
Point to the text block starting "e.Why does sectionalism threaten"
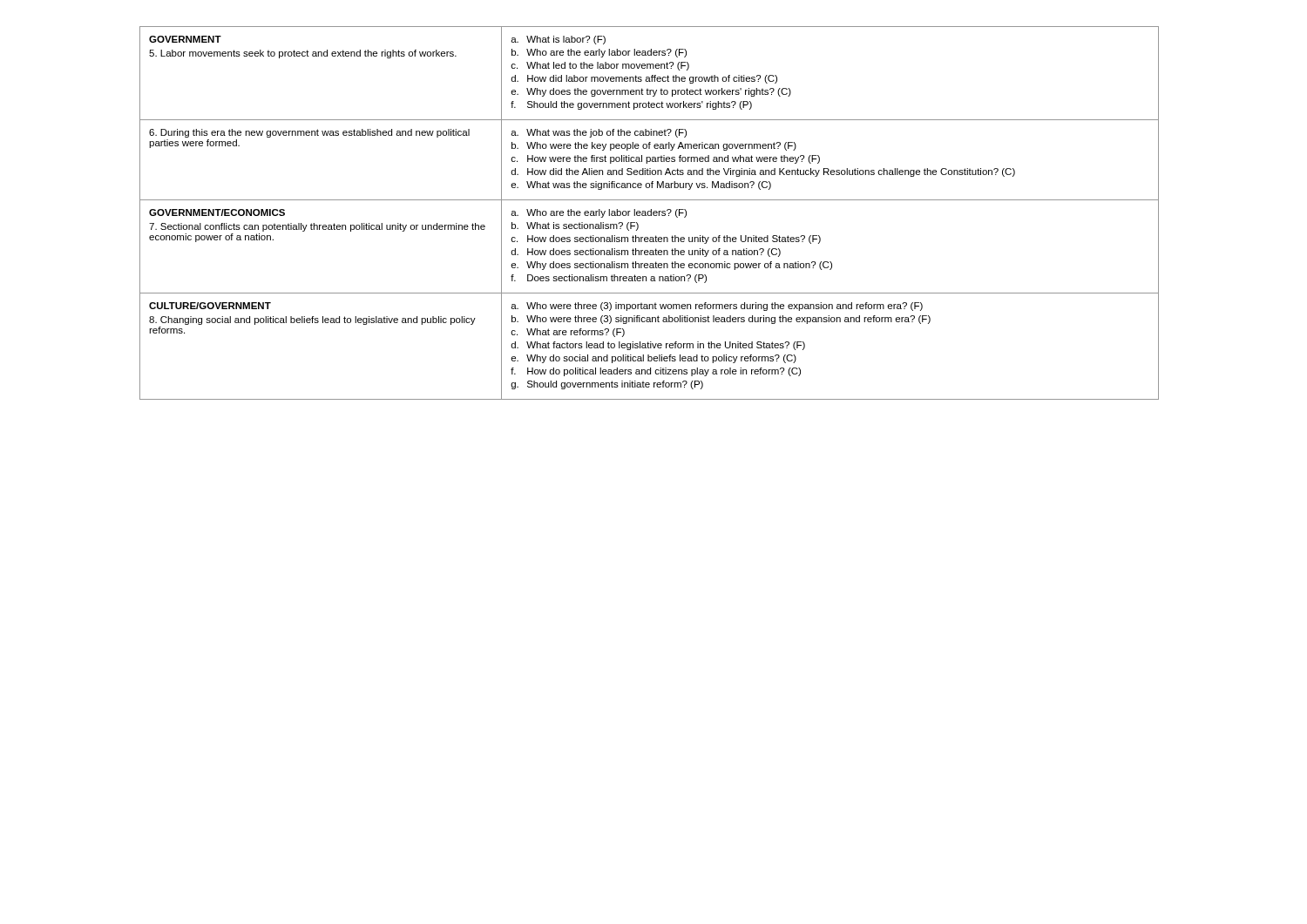click(672, 265)
